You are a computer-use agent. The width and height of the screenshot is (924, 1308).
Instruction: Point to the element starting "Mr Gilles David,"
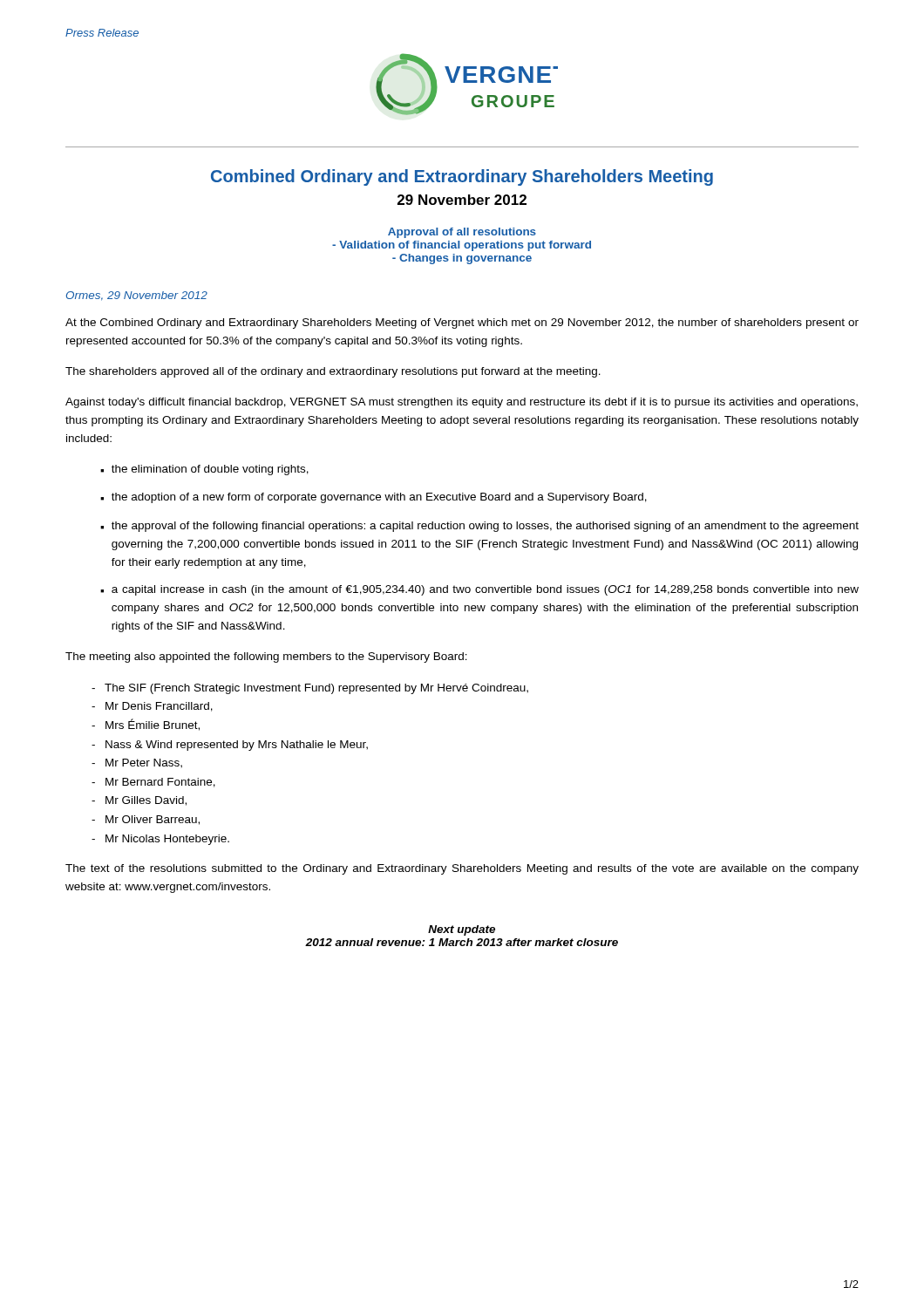coord(140,801)
